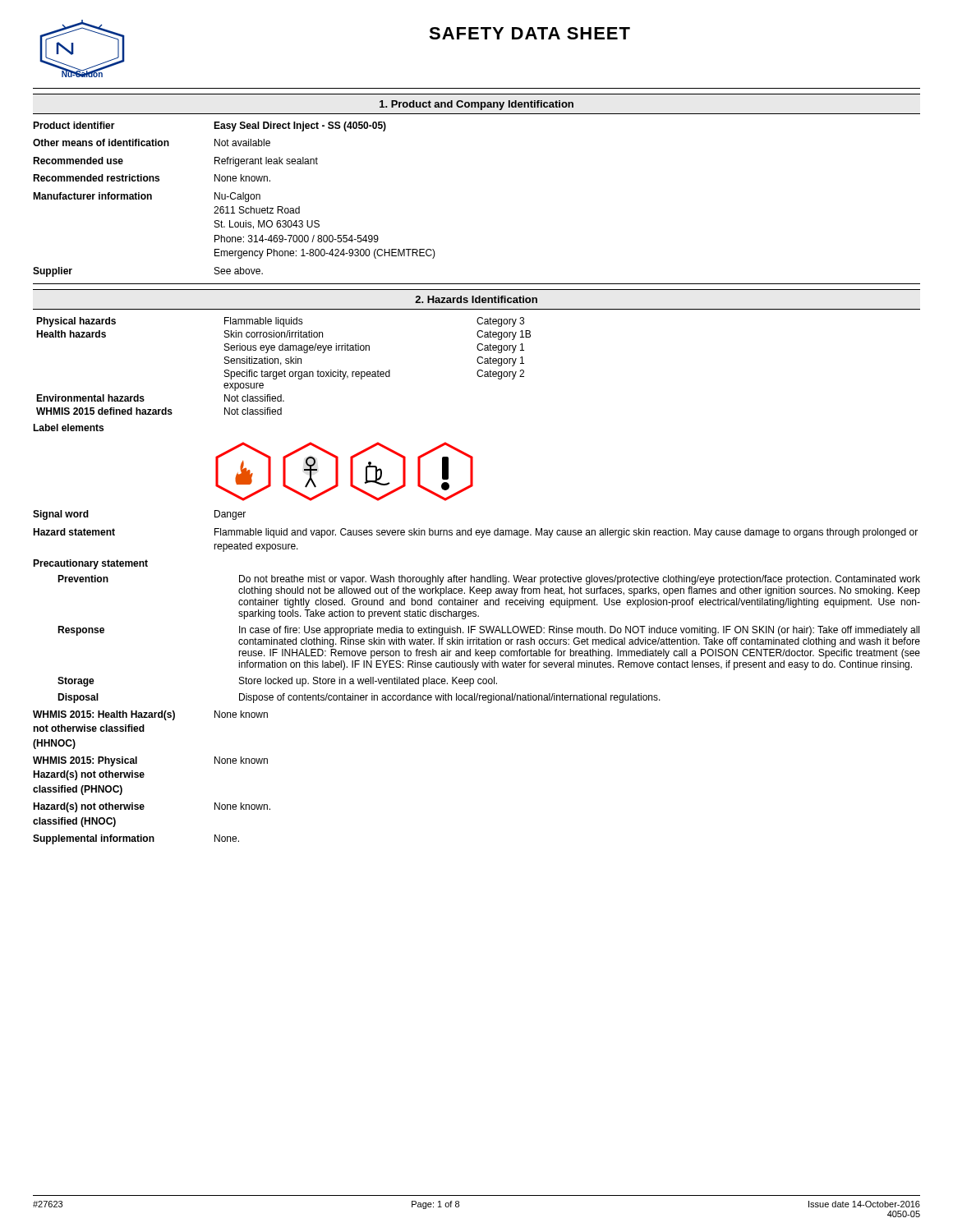Point to the section header beginning "1. Product and Company"
This screenshot has height=1232, width=953.
pyautogui.click(x=476, y=104)
